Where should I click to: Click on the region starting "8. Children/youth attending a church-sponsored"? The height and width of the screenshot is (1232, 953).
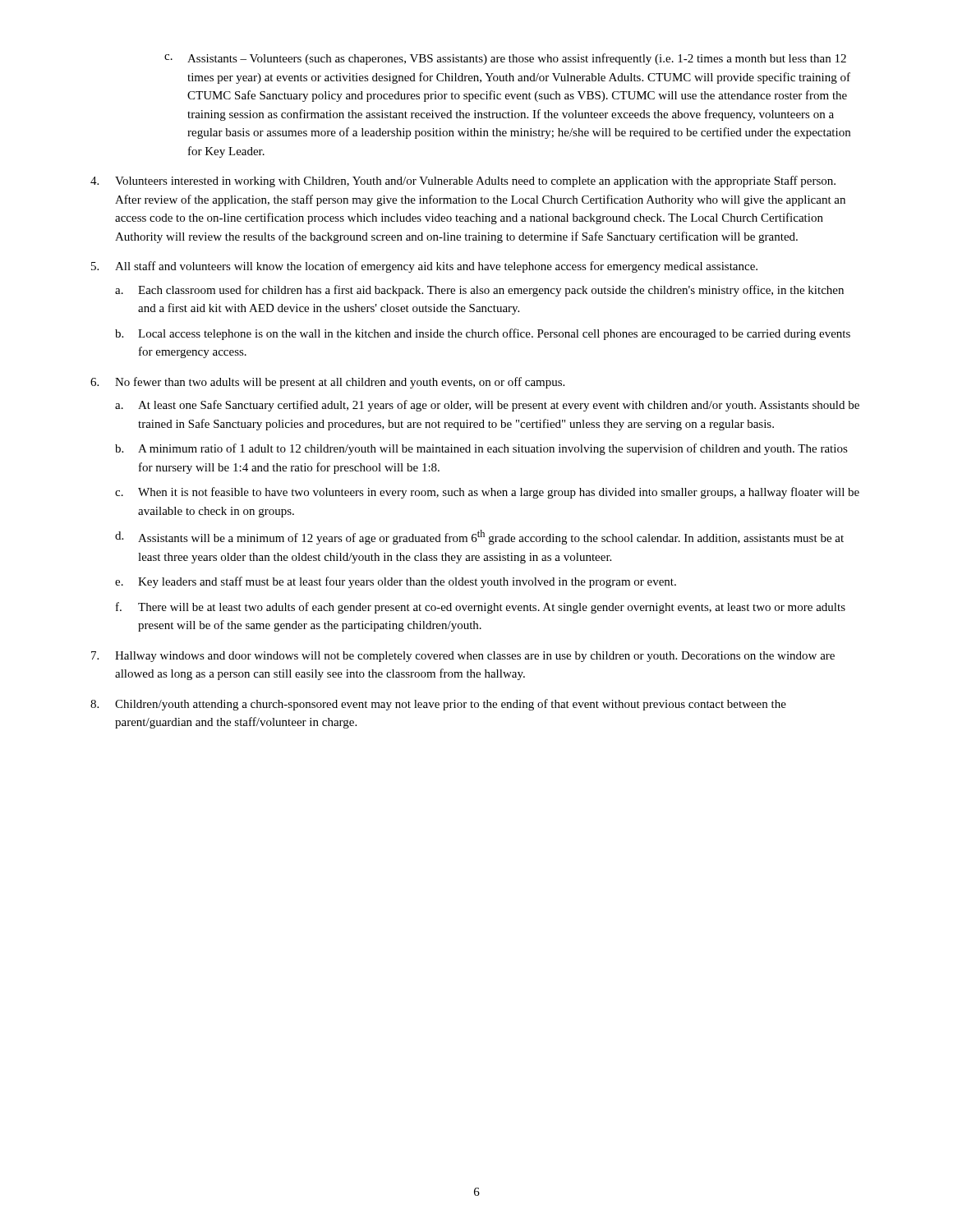[x=476, y=713]
